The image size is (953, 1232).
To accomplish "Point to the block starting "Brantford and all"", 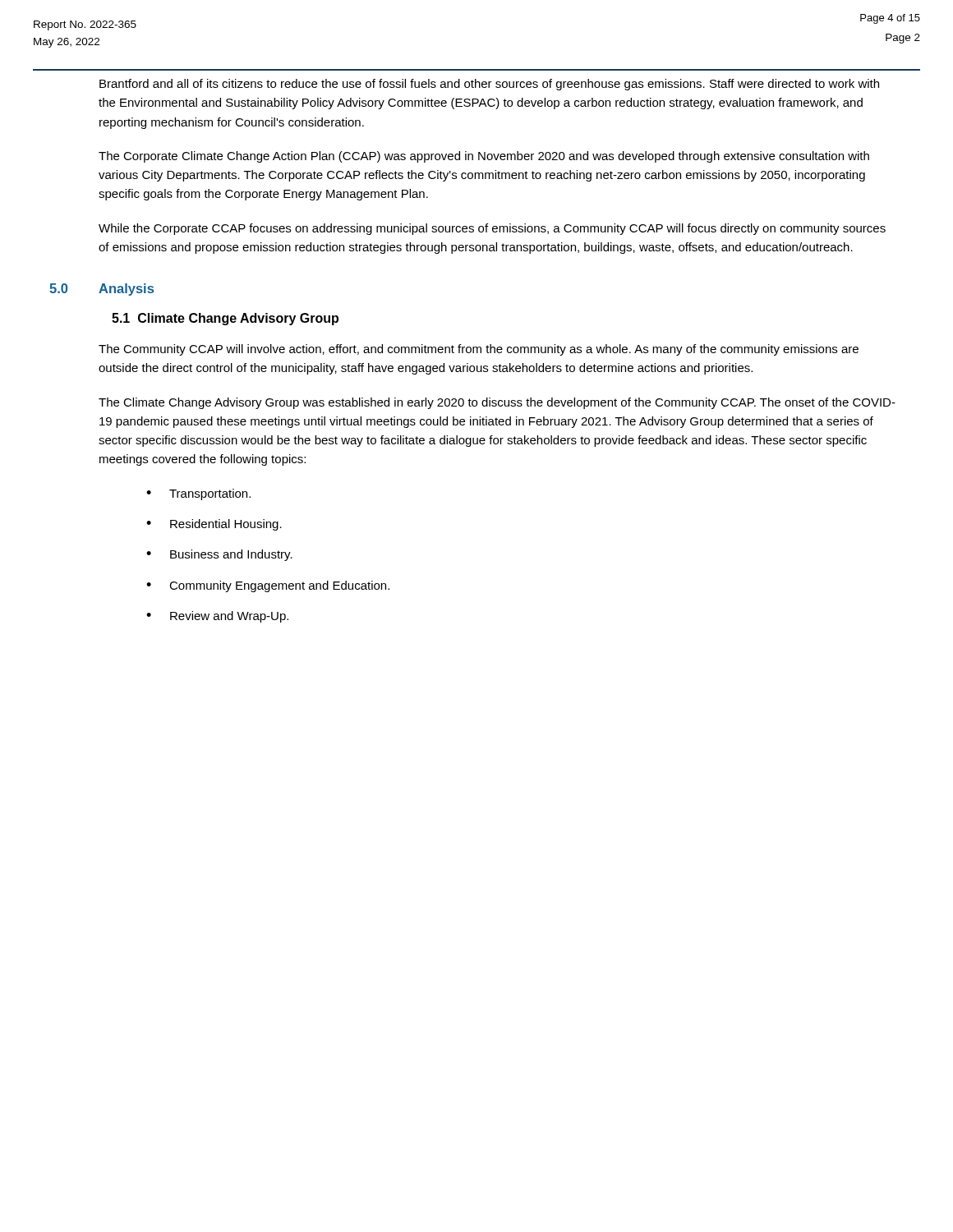I will coord(489,102).
